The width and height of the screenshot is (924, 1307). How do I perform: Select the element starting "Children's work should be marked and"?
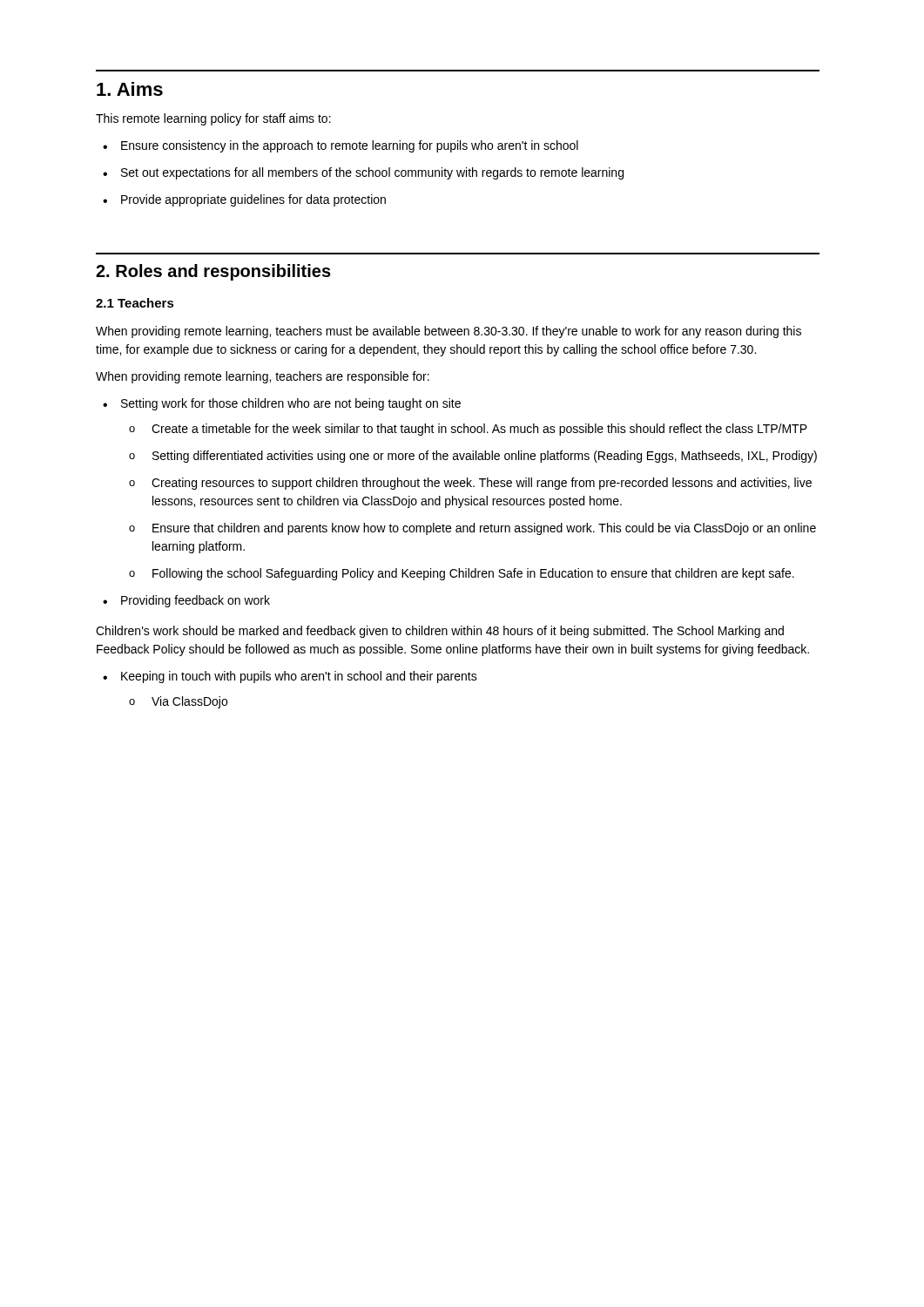[x=458, y=640]
